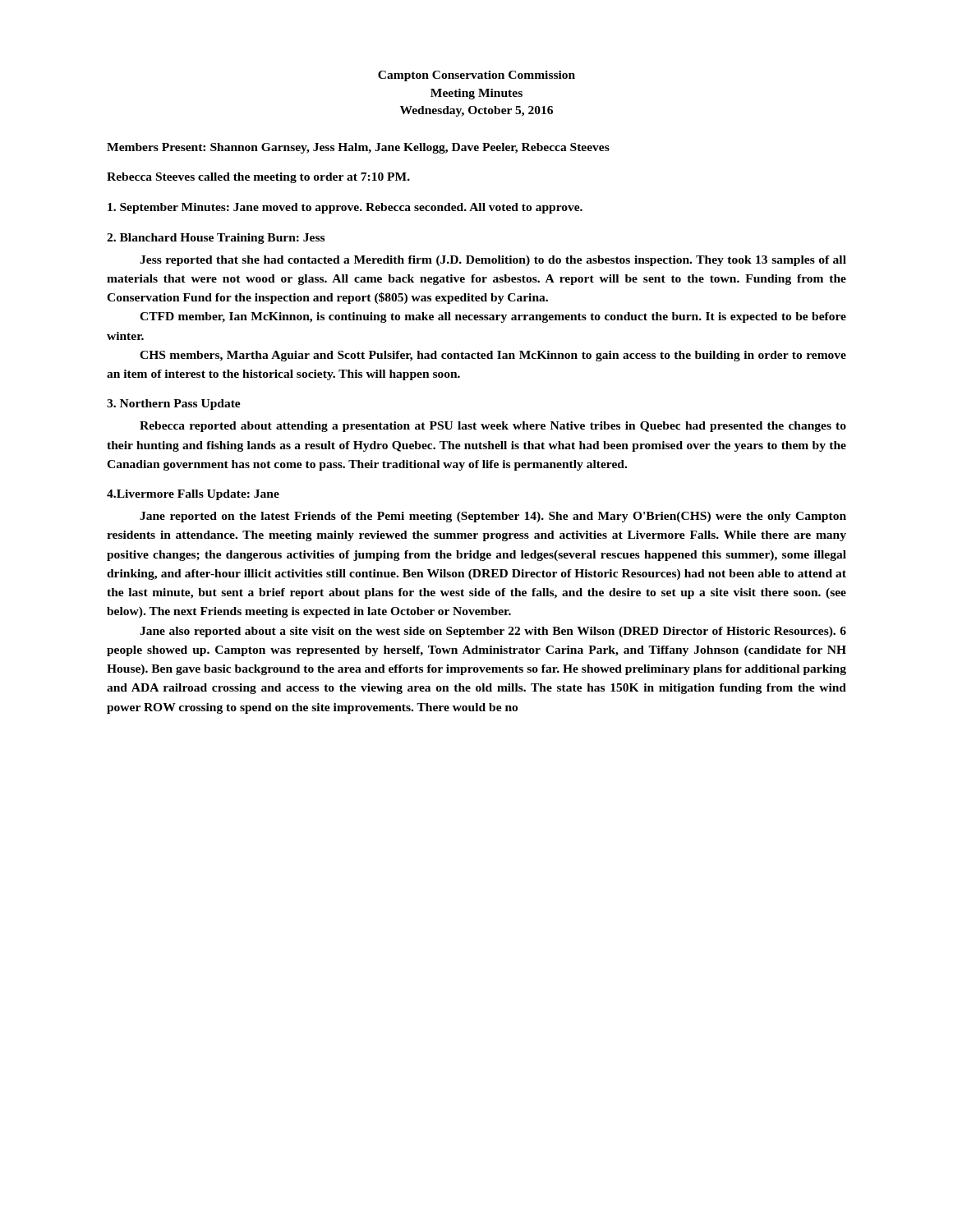This screenshot has width=953, height=1232.
Task: Navigate to the block starting "Rebecca Steeves called the meeting"
Action: (x=258, y=176)
